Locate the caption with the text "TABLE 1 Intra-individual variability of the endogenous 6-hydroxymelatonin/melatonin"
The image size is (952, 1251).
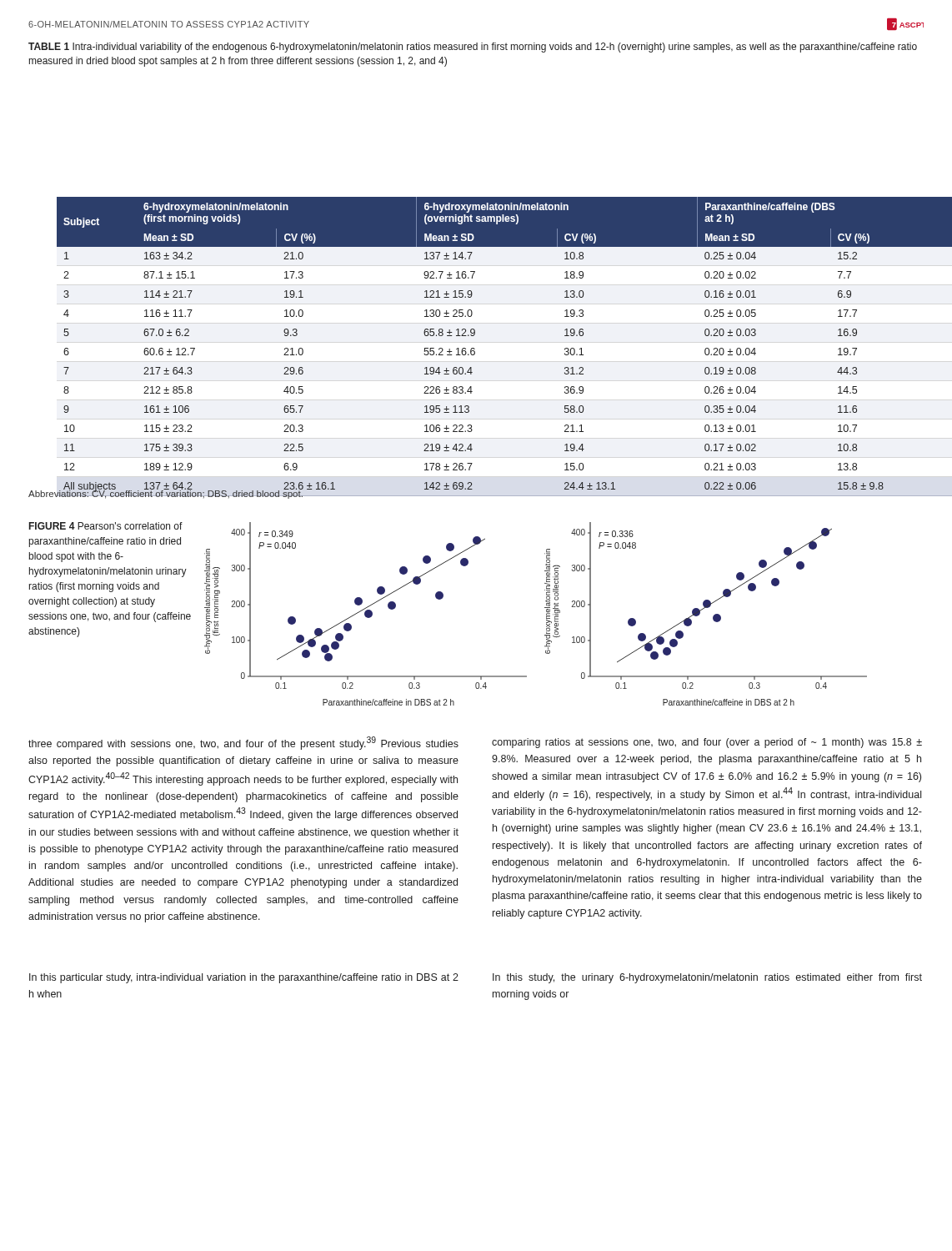tap(473, 54)
